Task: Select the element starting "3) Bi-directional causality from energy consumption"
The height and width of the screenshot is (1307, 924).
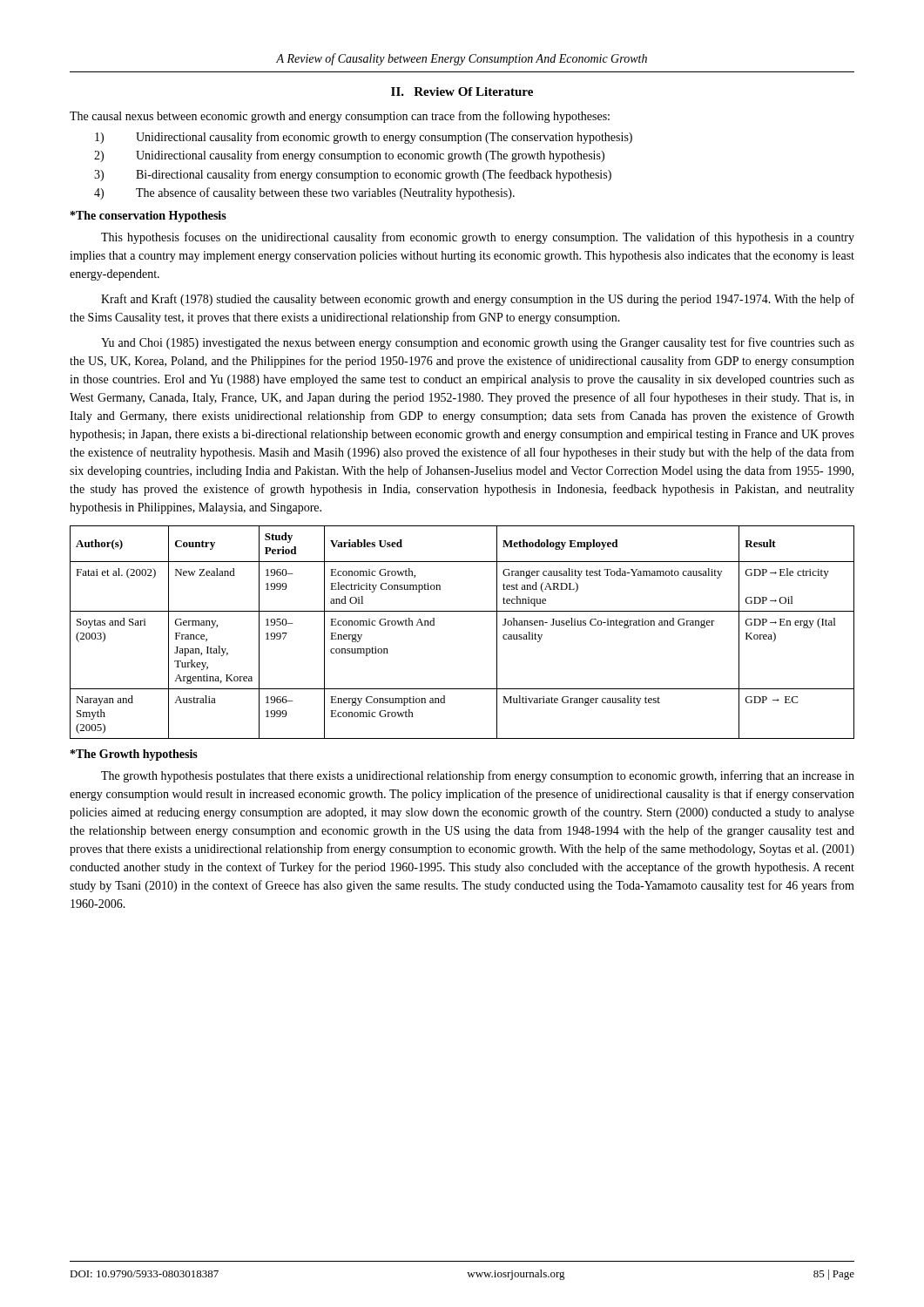Action: (x=341, y=175)
